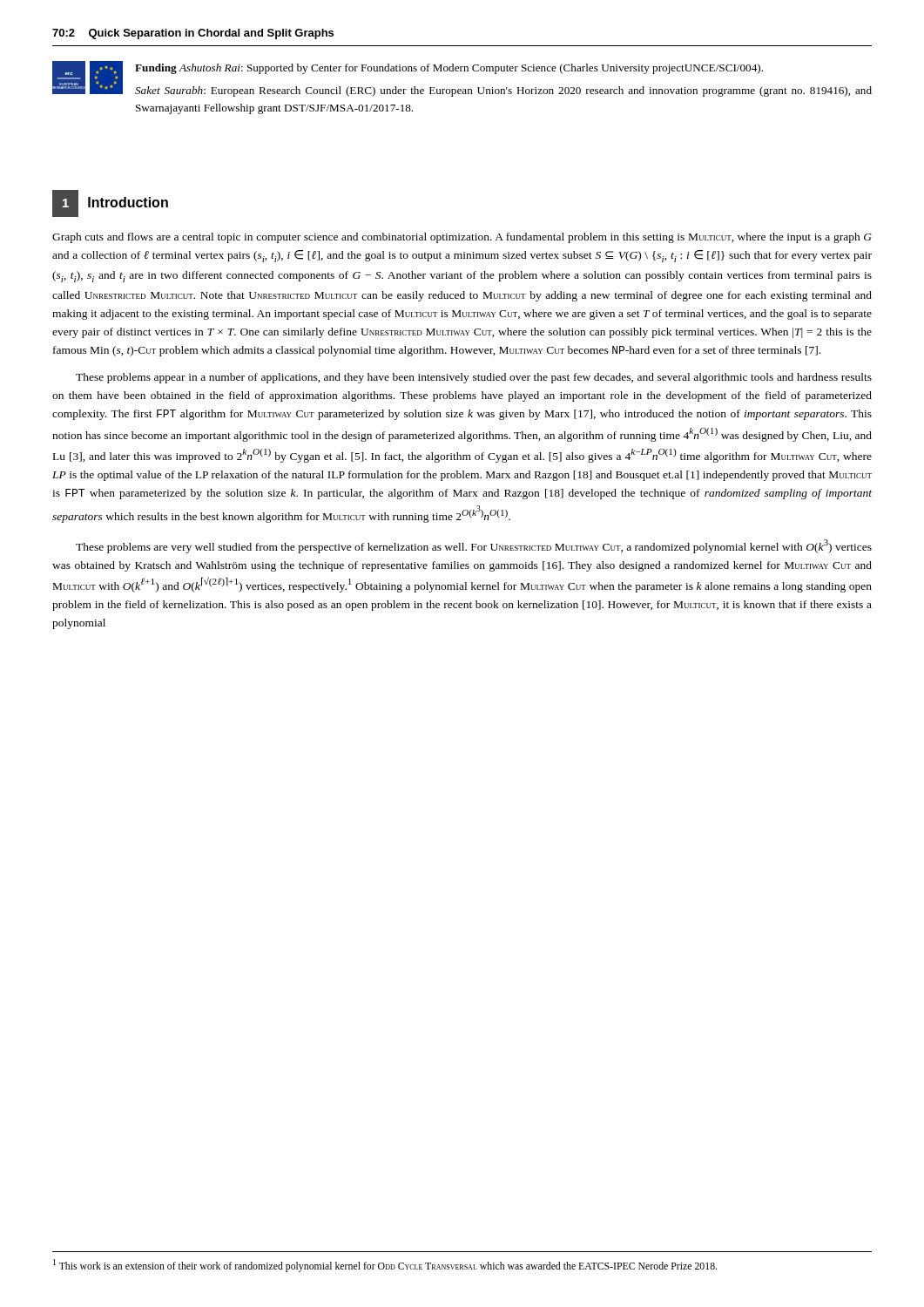Find the block on this page that starts "Funding Ashutosh Rai: Supported by Center for"
This screenshot has height=1307, width=924.
[503, 88]
